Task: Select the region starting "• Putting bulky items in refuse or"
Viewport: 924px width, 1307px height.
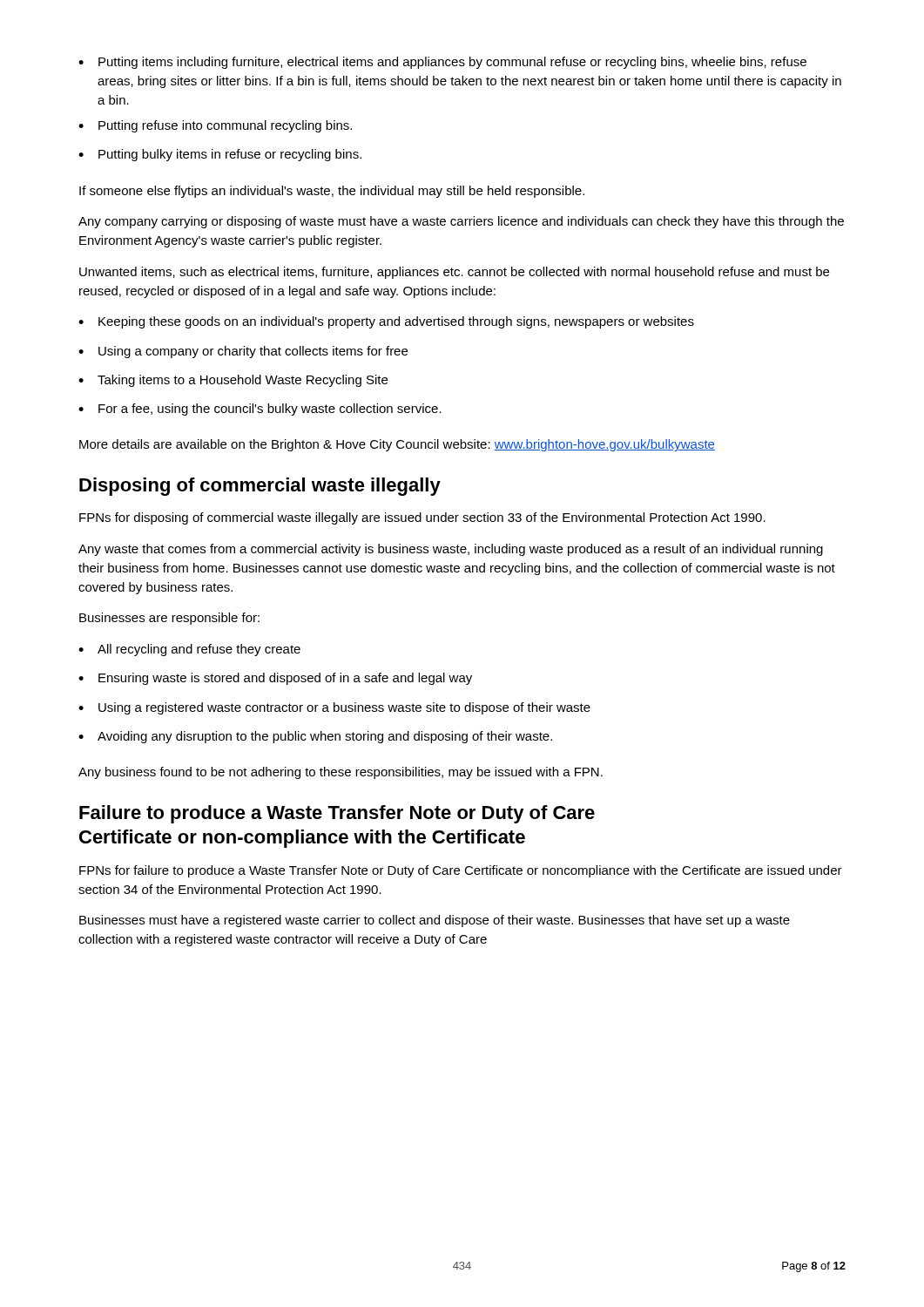Action: (x=220, y=156)
